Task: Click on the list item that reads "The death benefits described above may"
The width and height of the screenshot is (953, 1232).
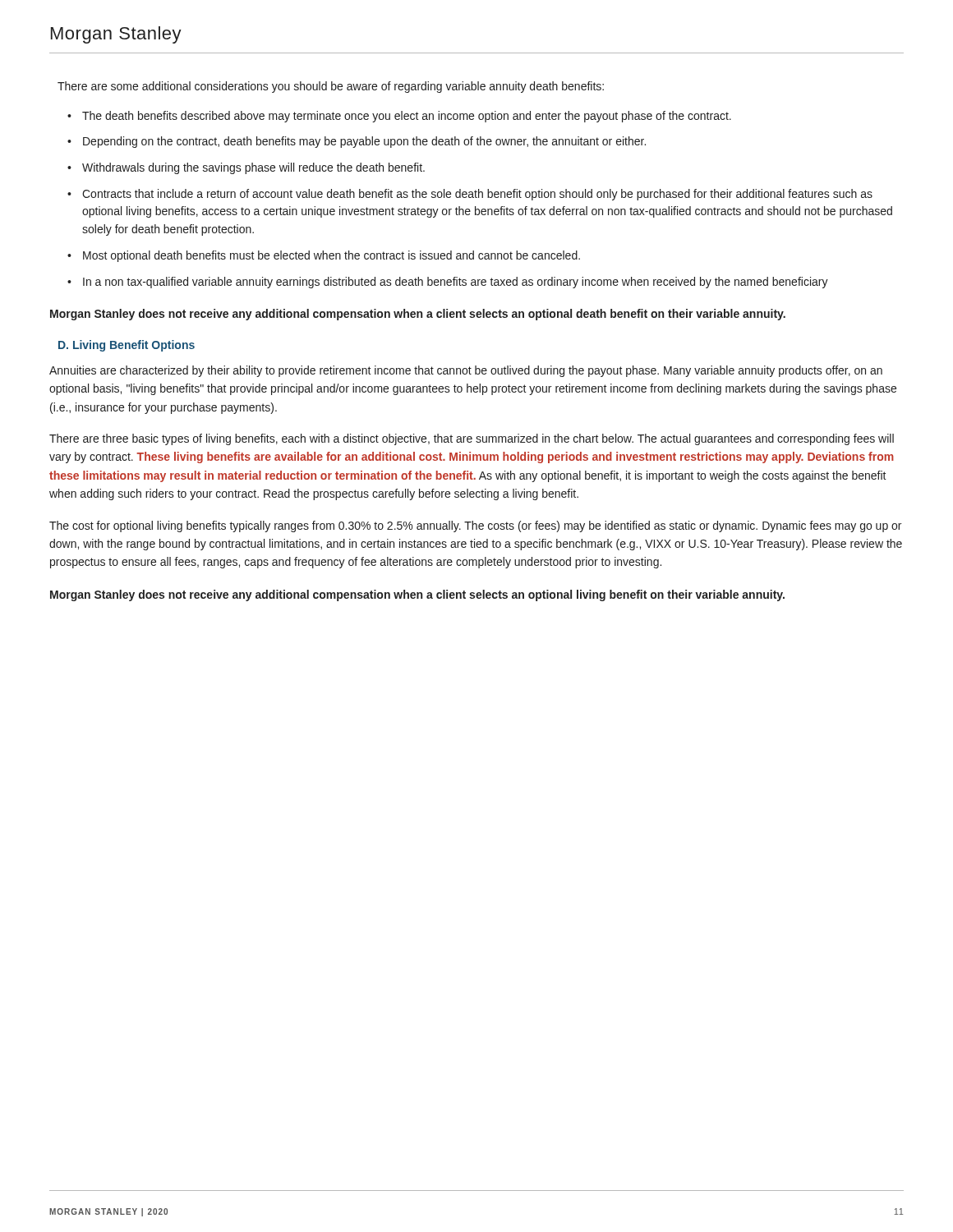Action: [407, 116]
